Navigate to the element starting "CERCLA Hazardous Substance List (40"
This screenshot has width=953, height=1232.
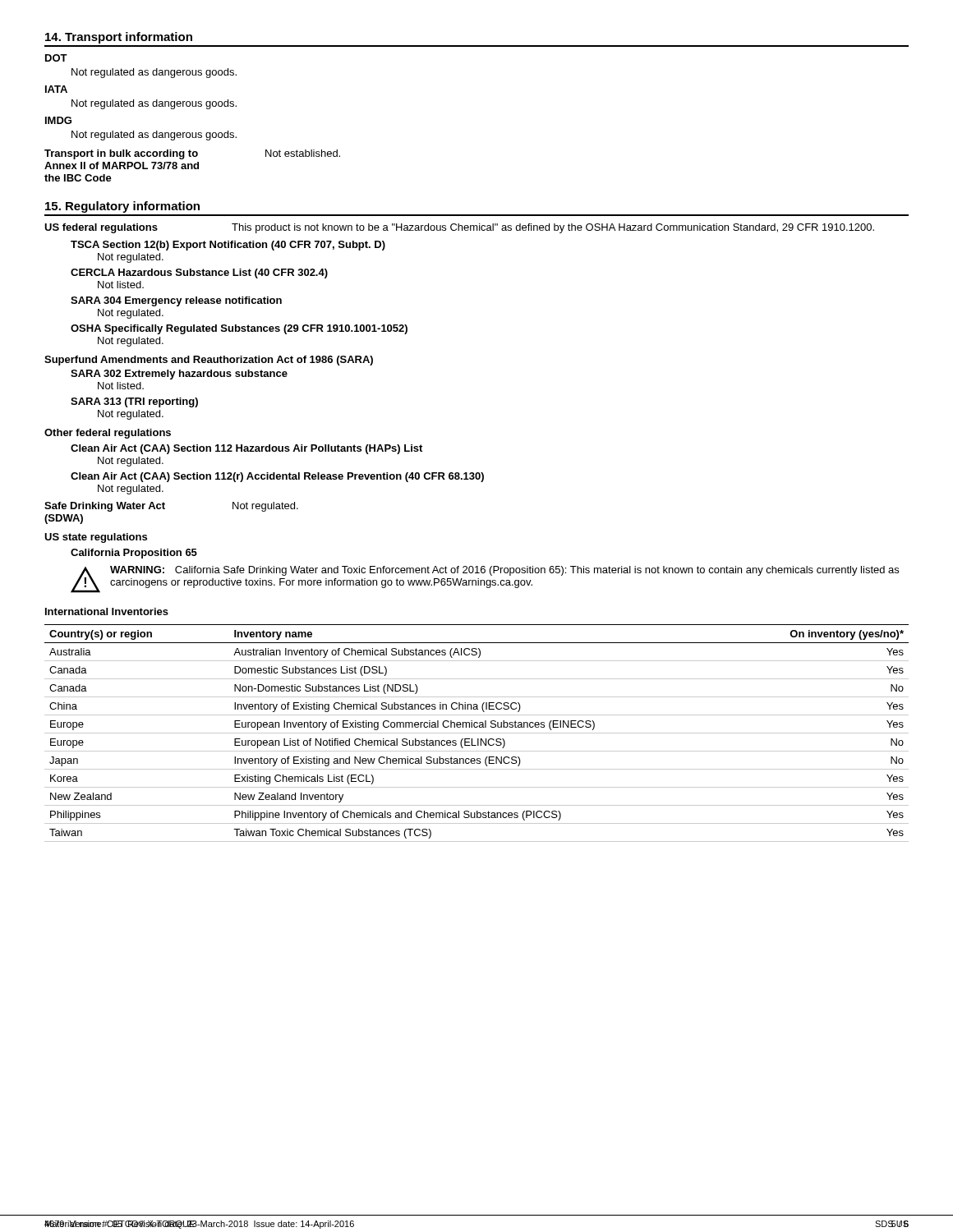(199, 272)
